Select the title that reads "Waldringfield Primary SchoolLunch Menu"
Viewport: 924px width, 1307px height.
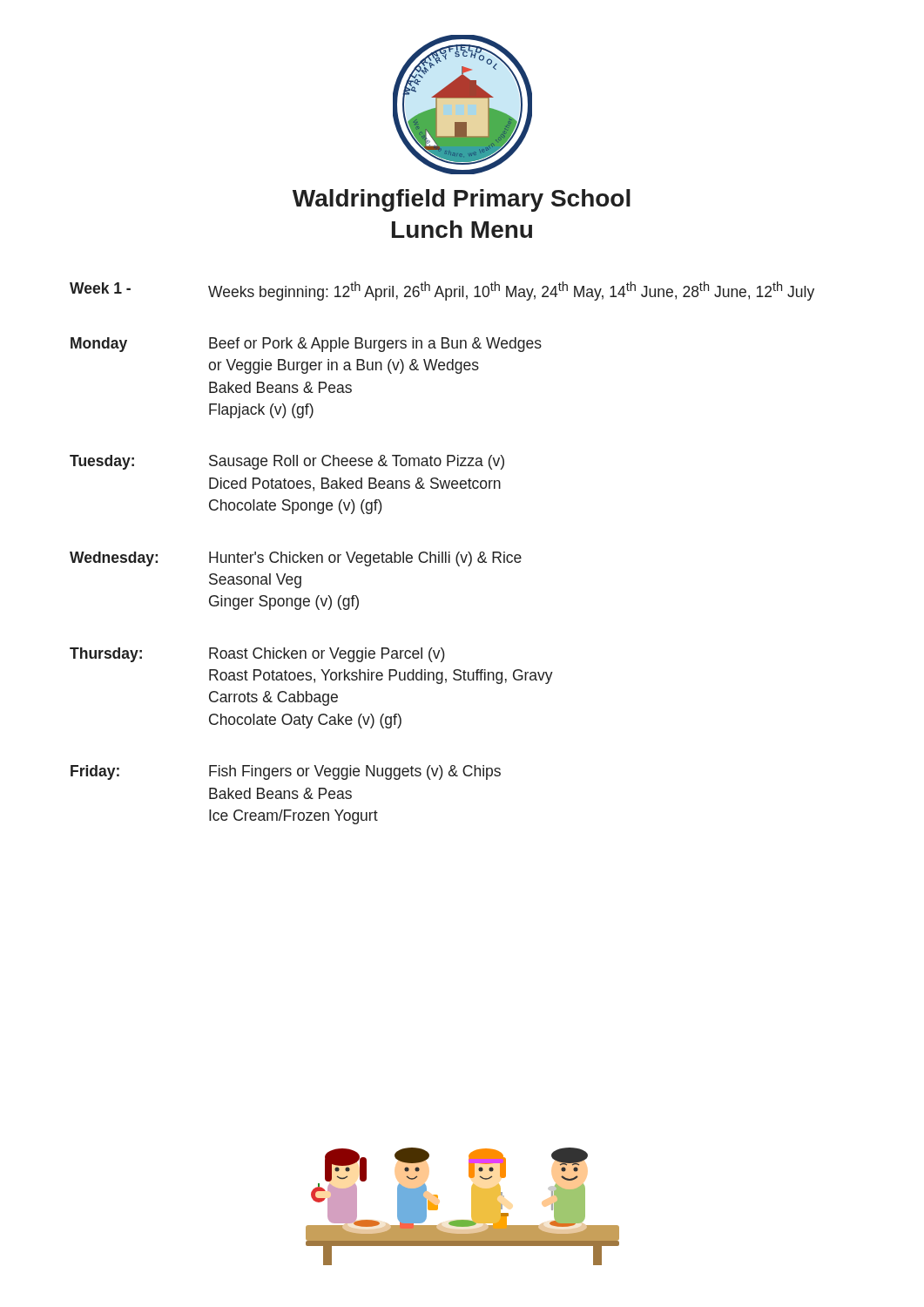(x=462, y=215)
